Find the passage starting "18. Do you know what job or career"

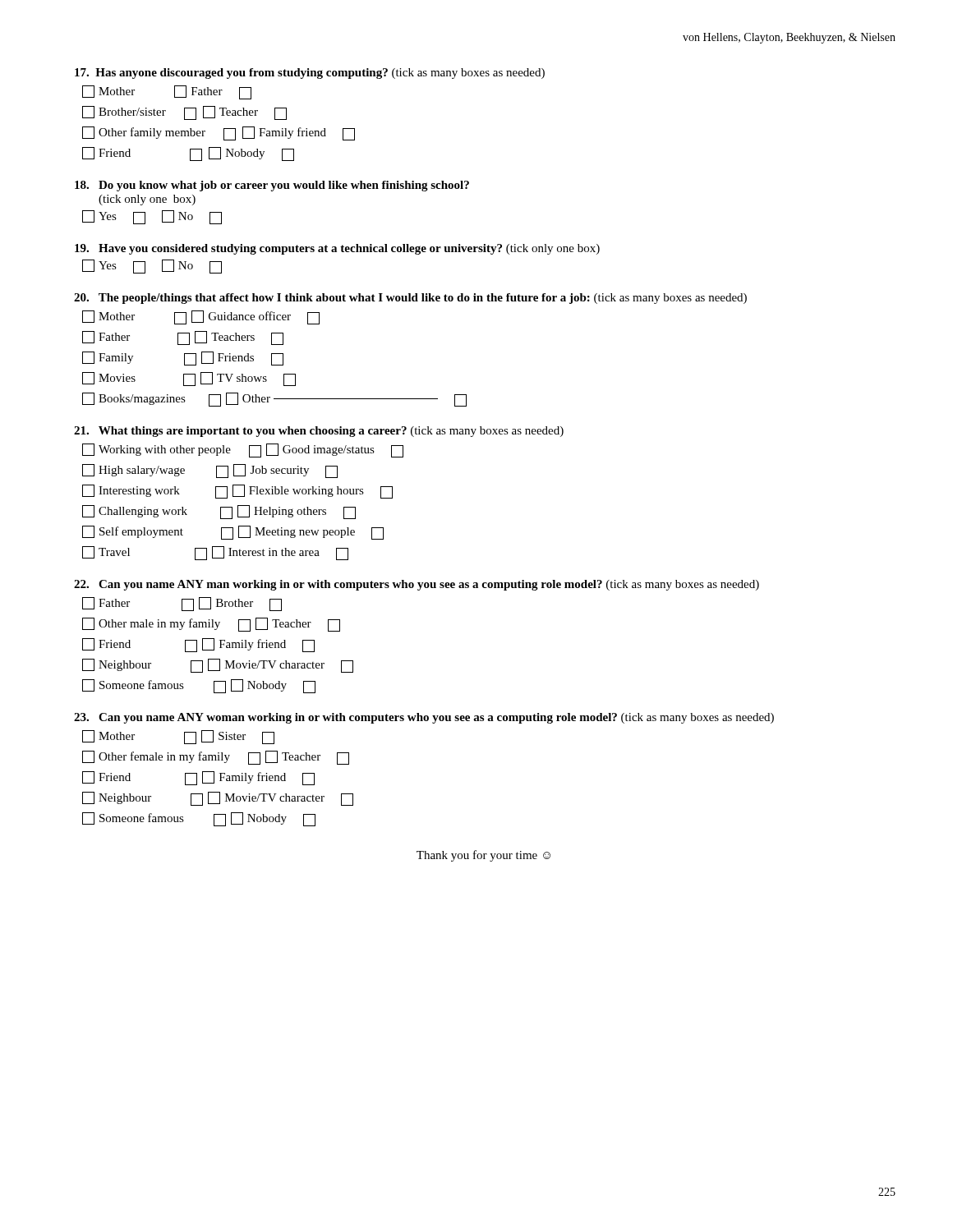[x=272, y=186]
